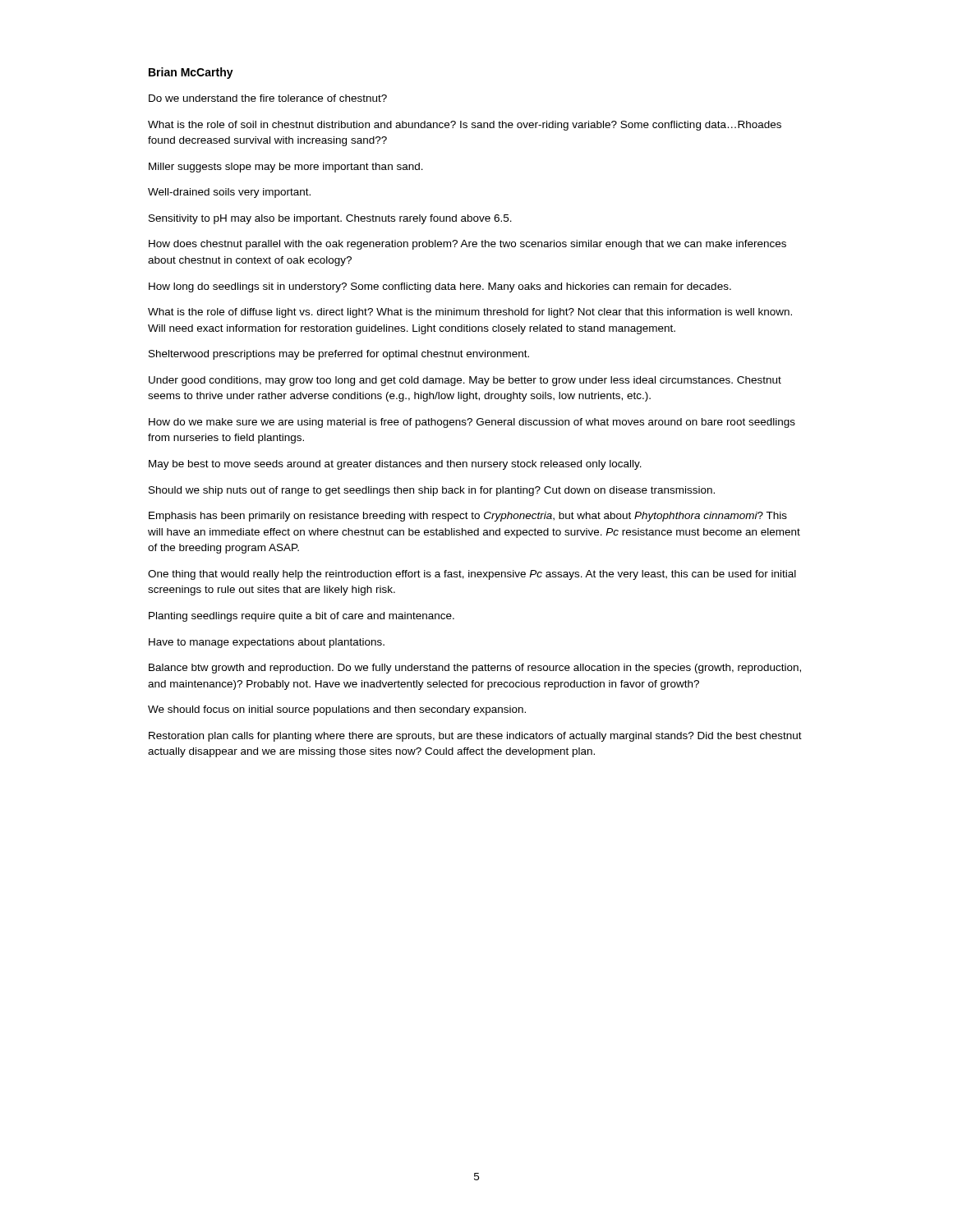Viewport: 953px width, 1232px height.
Task: Click on the element starting "Brian McCarthy"
Action: click(190, 72)
